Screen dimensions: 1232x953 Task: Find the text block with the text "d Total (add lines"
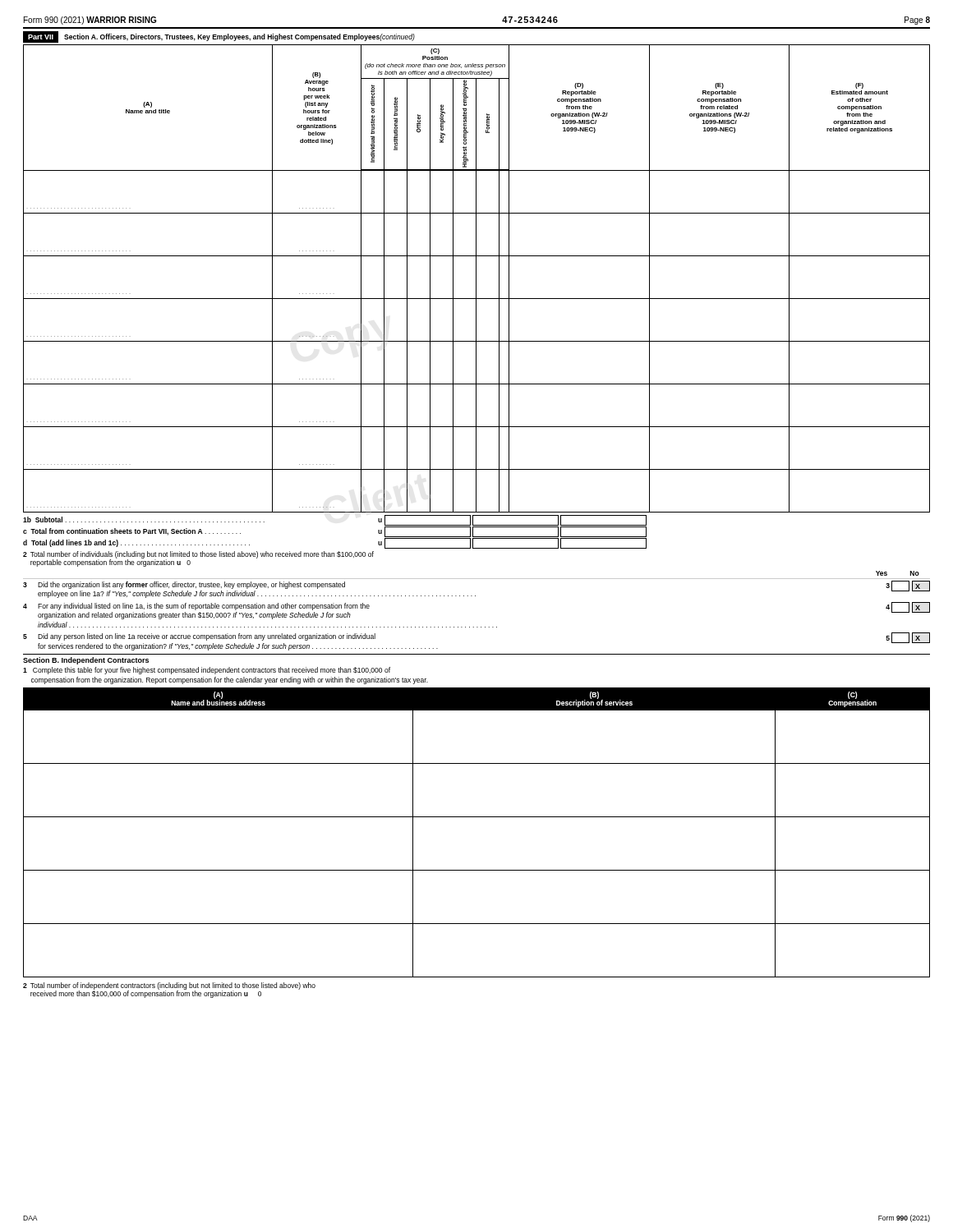coord(335,543)
